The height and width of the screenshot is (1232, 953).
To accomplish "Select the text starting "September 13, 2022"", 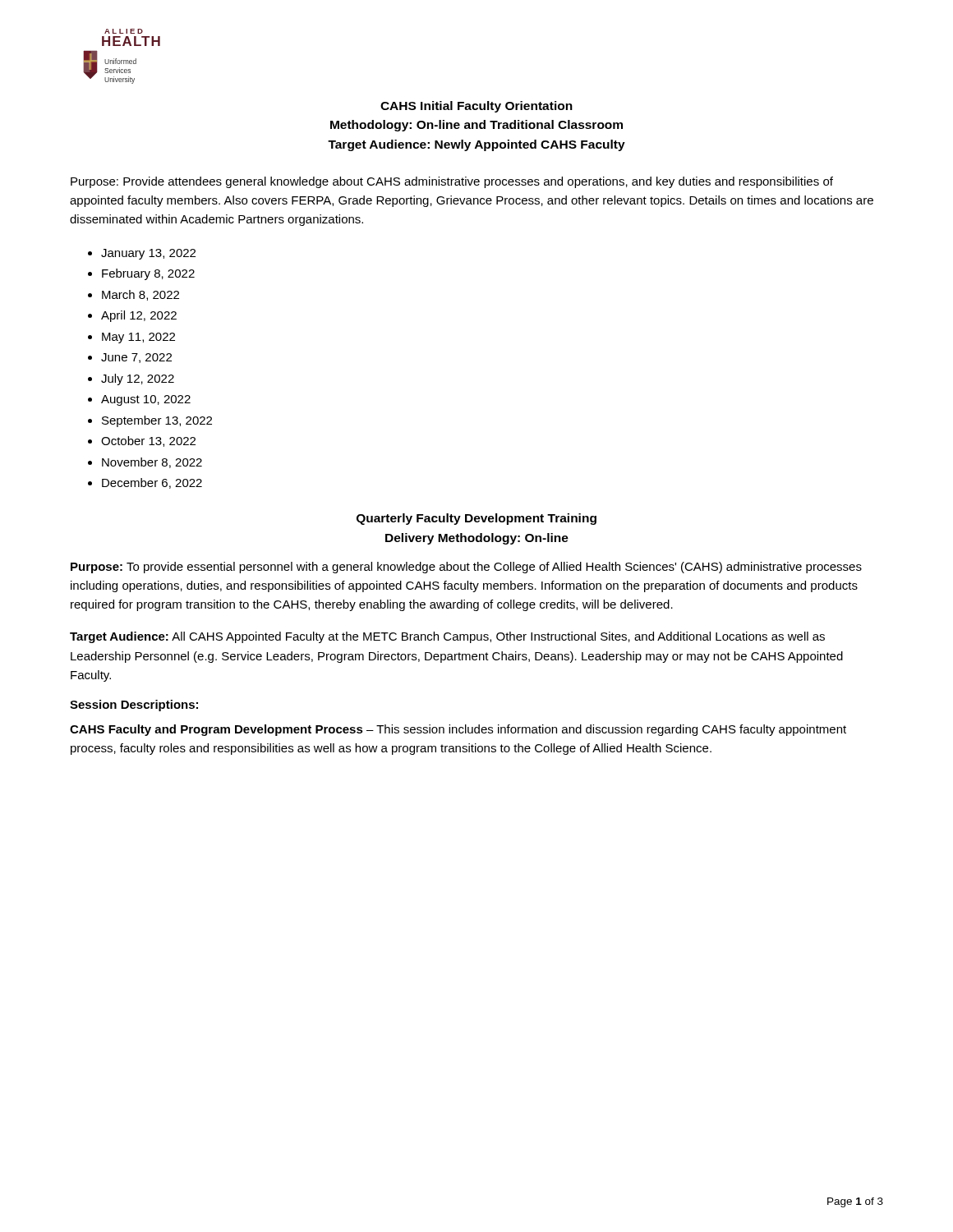I will coord(157,420).
